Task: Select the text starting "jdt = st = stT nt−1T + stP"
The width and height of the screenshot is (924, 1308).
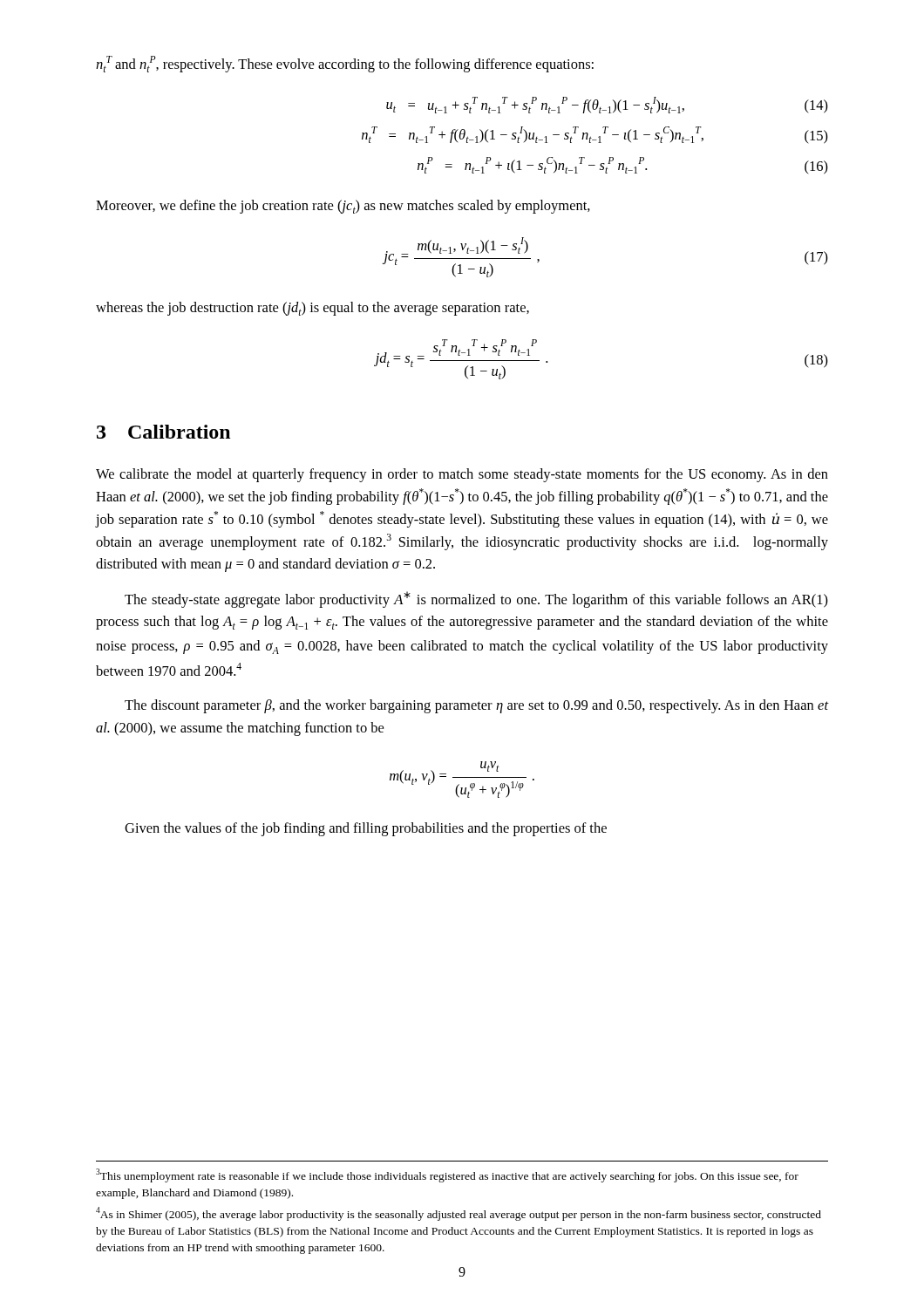Action: 484,361
